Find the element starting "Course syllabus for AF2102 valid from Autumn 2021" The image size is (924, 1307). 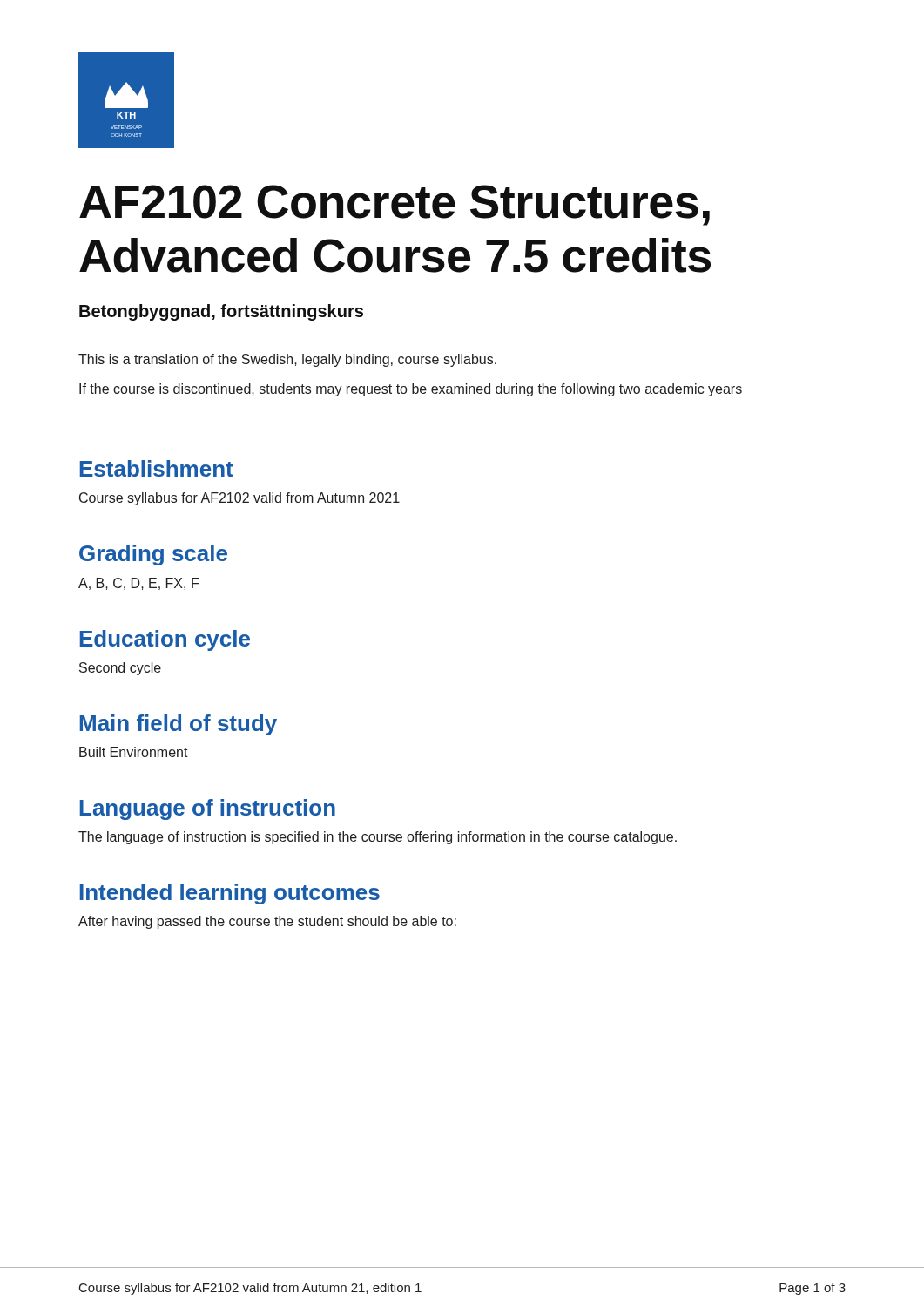tap(239, 498)
